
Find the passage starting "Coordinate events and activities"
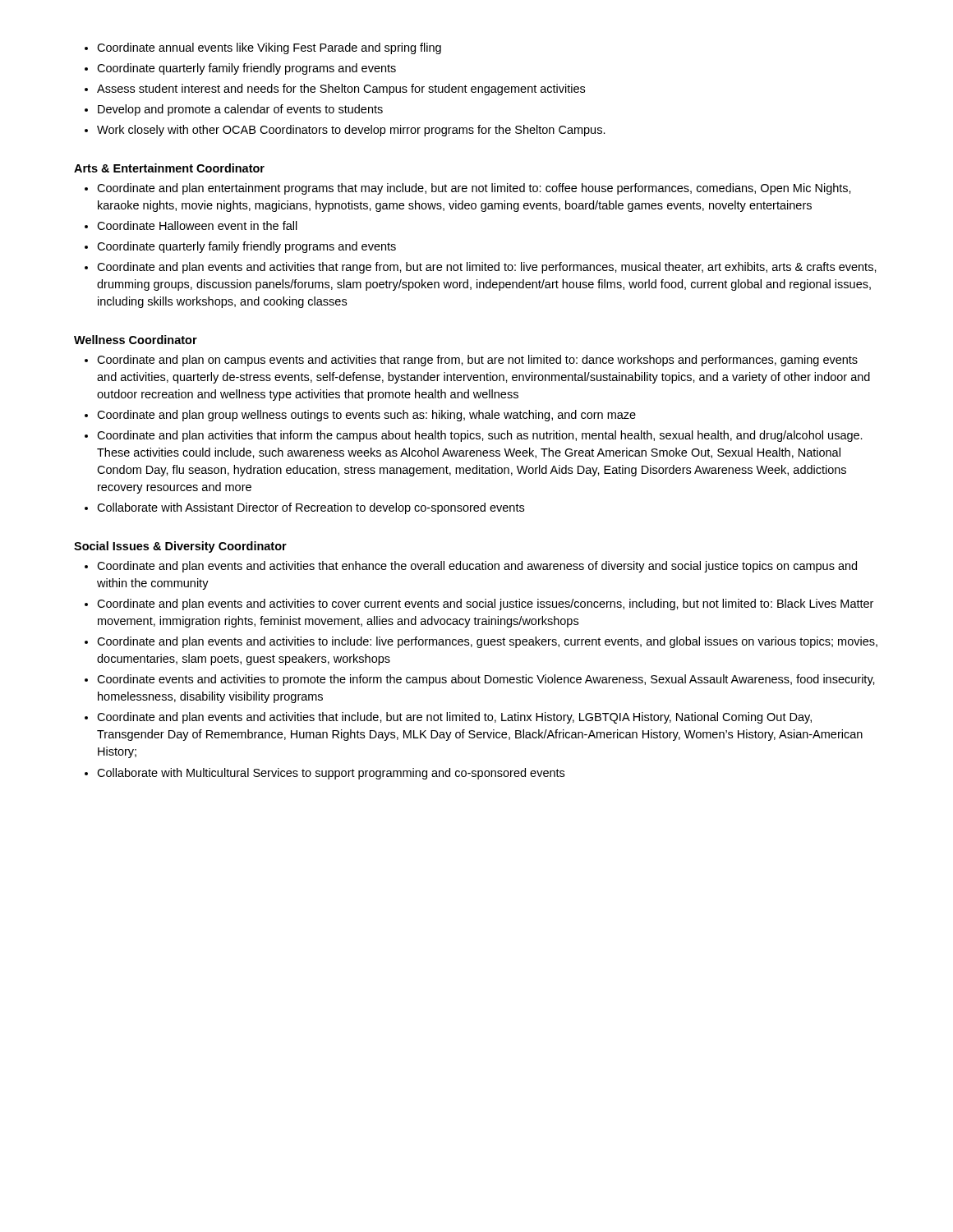pos(476,689)
